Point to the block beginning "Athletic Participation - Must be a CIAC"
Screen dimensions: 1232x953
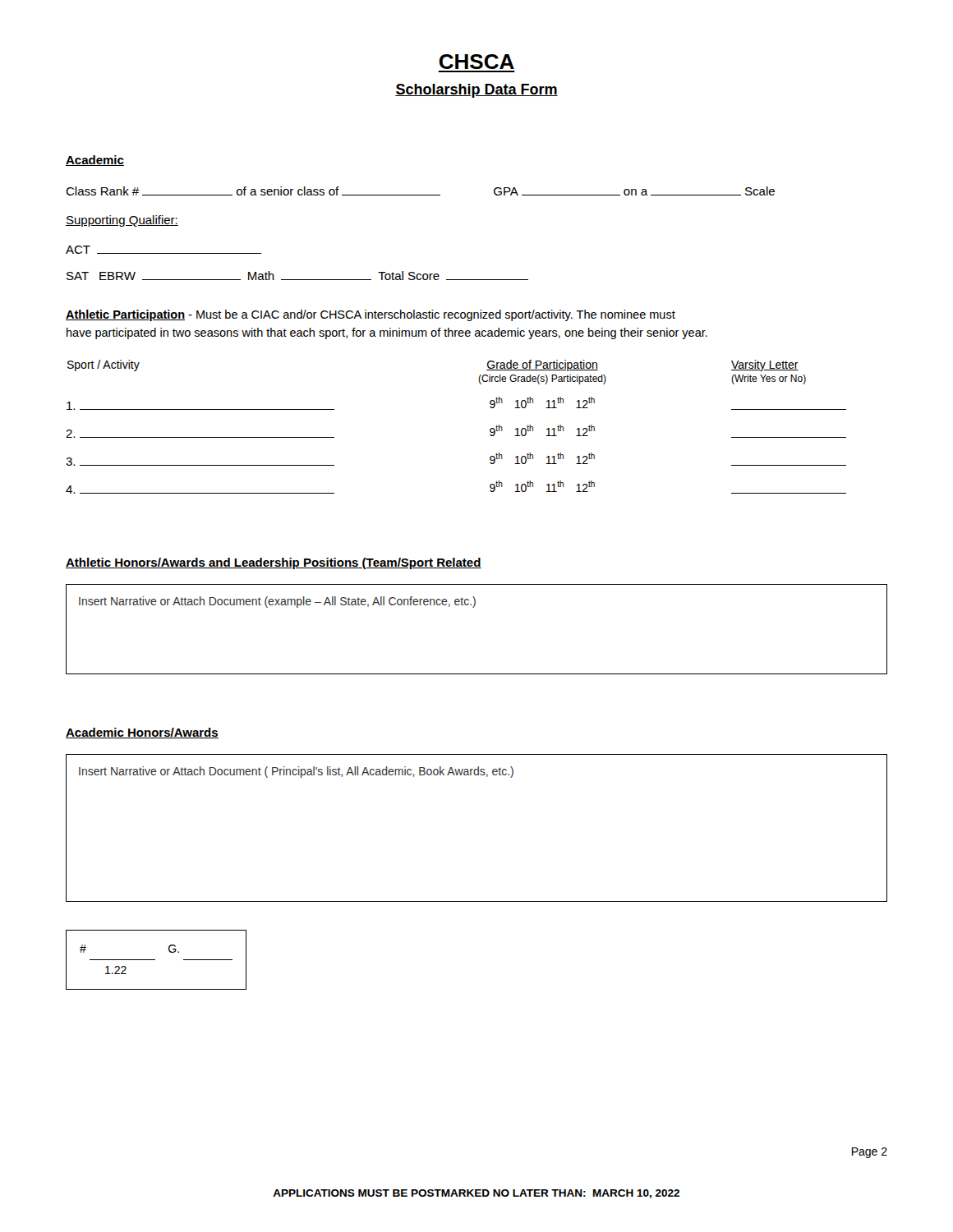click(x=371, y=315)
